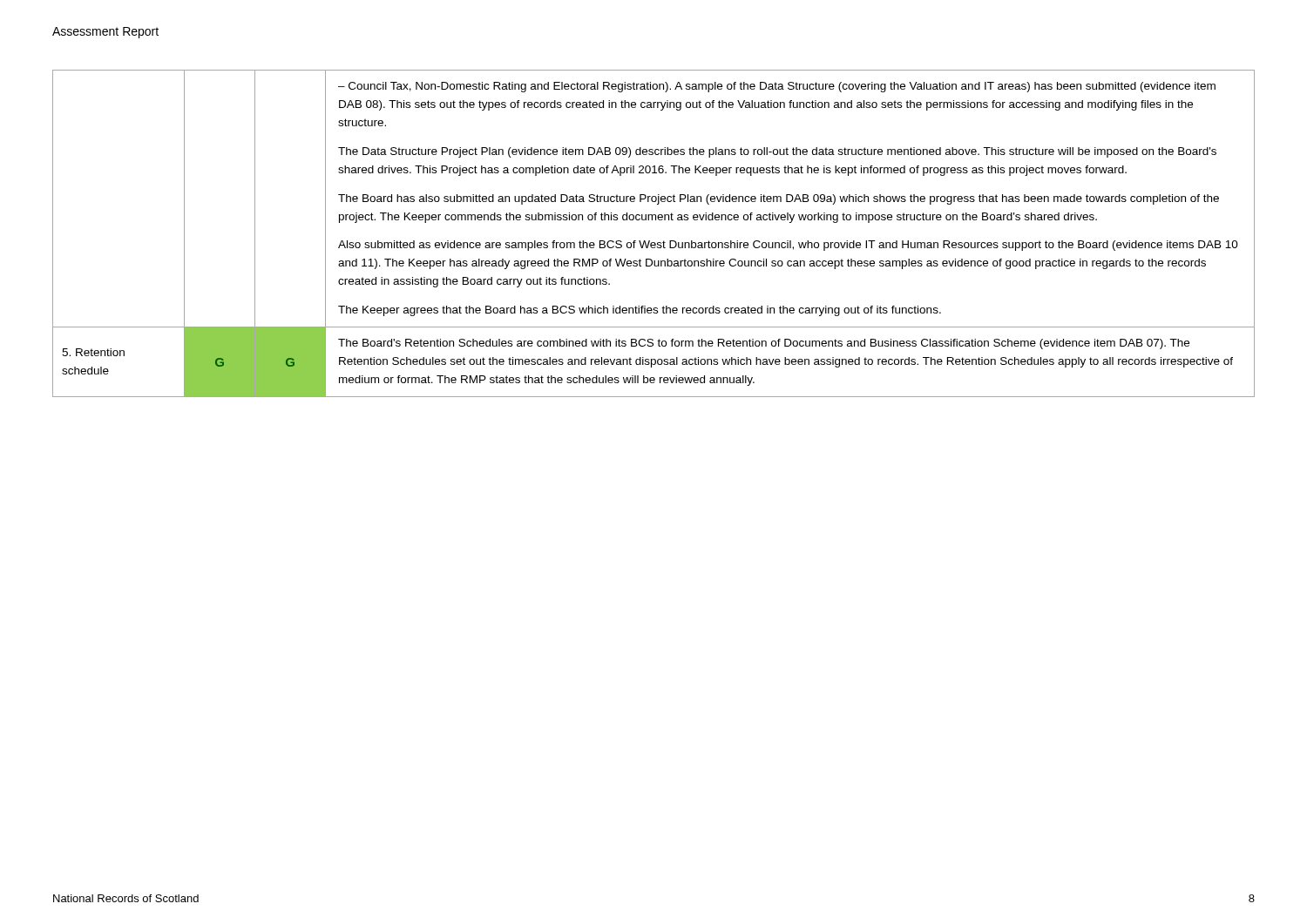1307x924 pixels.
Task: Locate the table with the text "5. Retention schedule"
Action: [654, 466]
